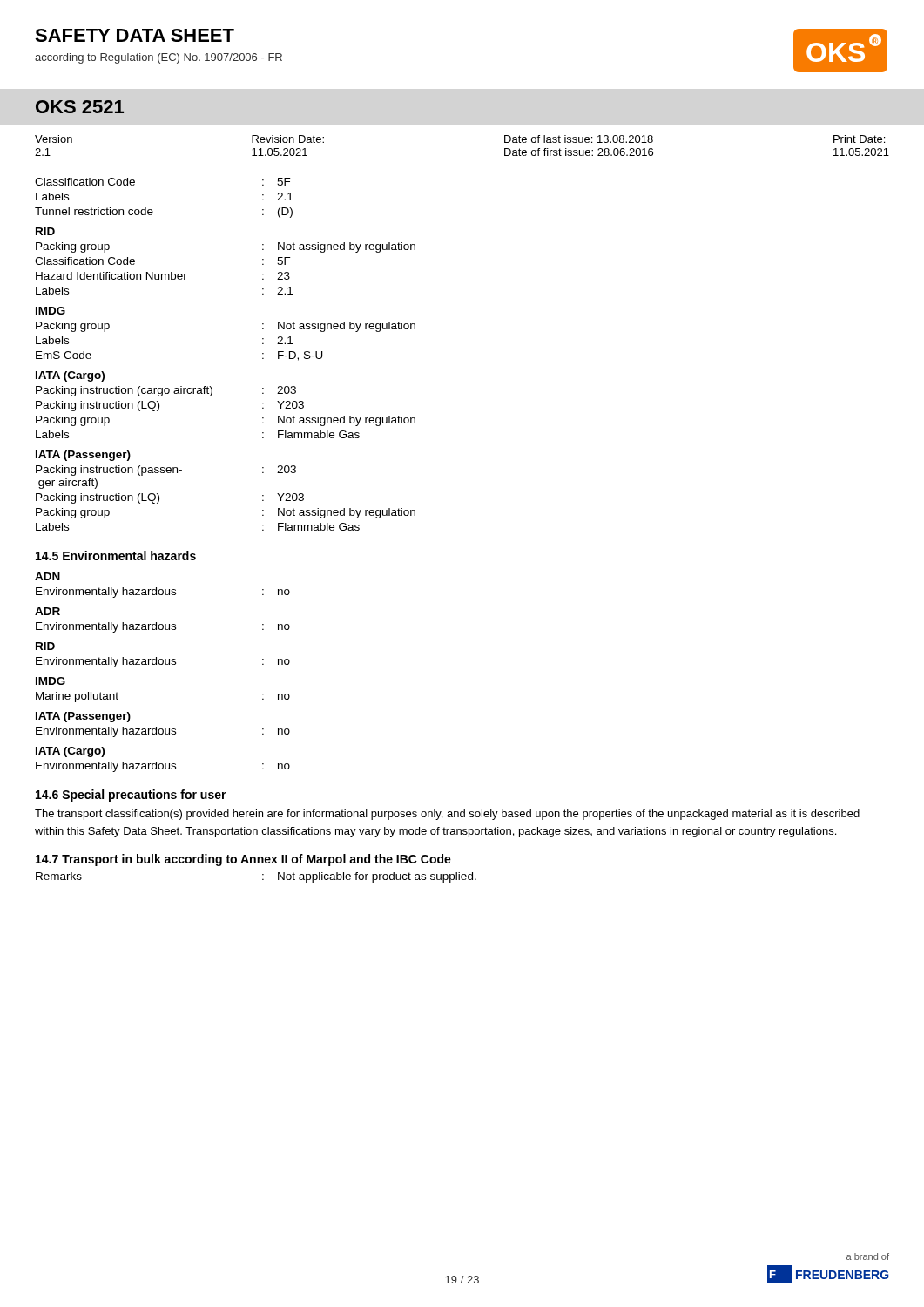The width and height of the screenshot is (924, 1307).
Task: Point to the block beginning "Remarks : Not applicable"
Action: click(x=462, y=876)
